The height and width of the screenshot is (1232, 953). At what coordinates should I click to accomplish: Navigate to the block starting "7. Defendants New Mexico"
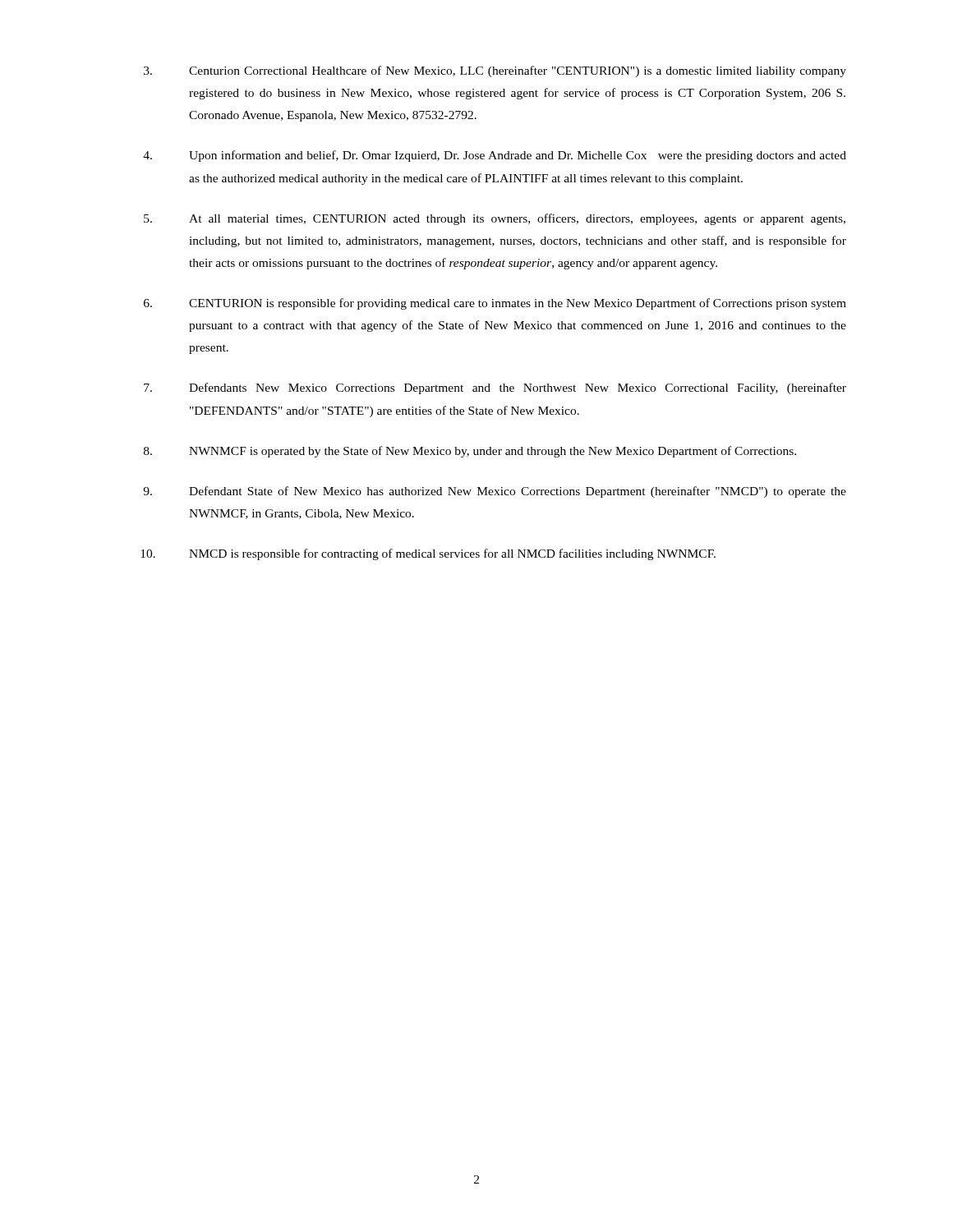[x=476, y=399]
